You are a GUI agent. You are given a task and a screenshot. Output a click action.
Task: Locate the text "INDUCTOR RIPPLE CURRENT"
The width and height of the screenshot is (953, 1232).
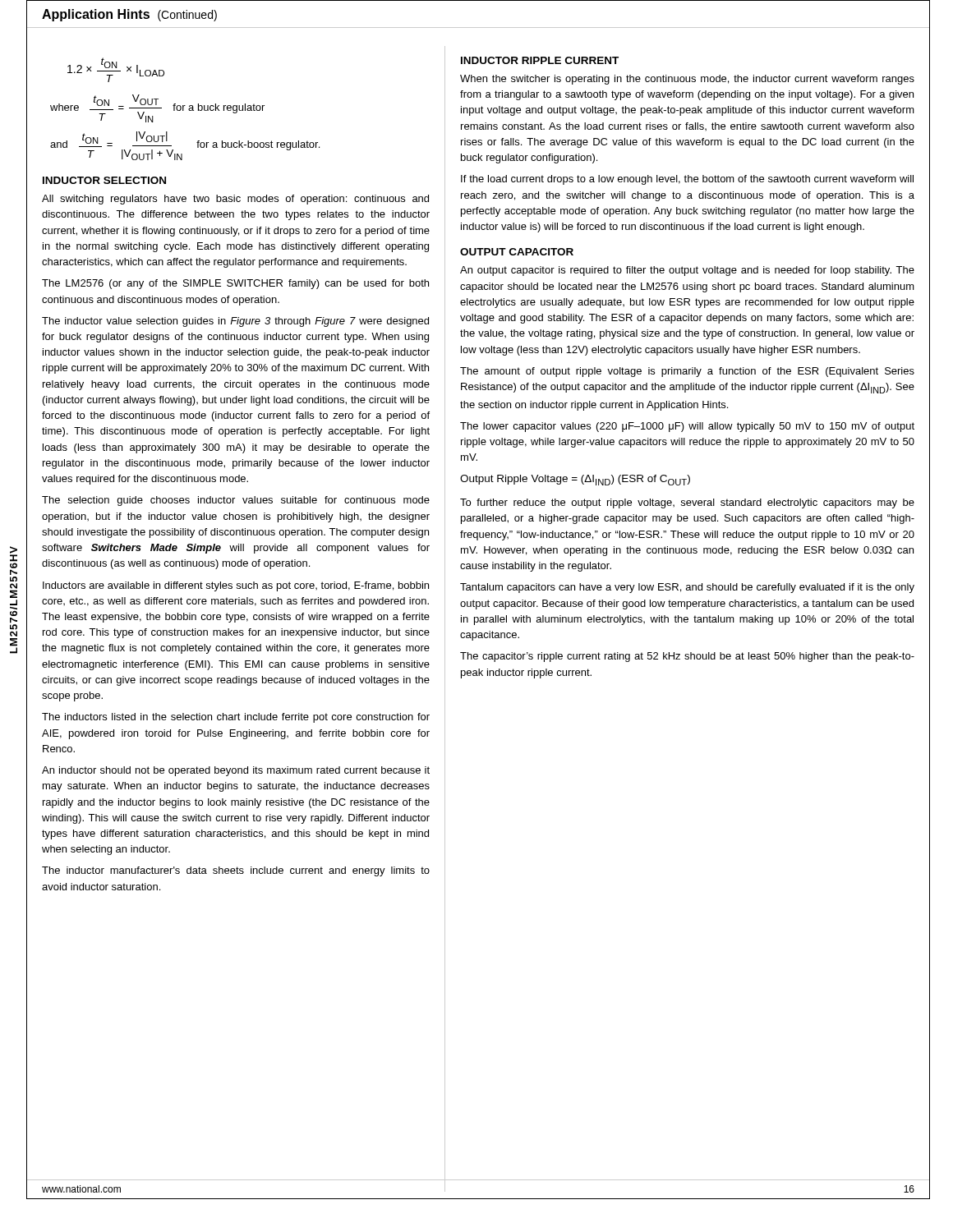539,60
